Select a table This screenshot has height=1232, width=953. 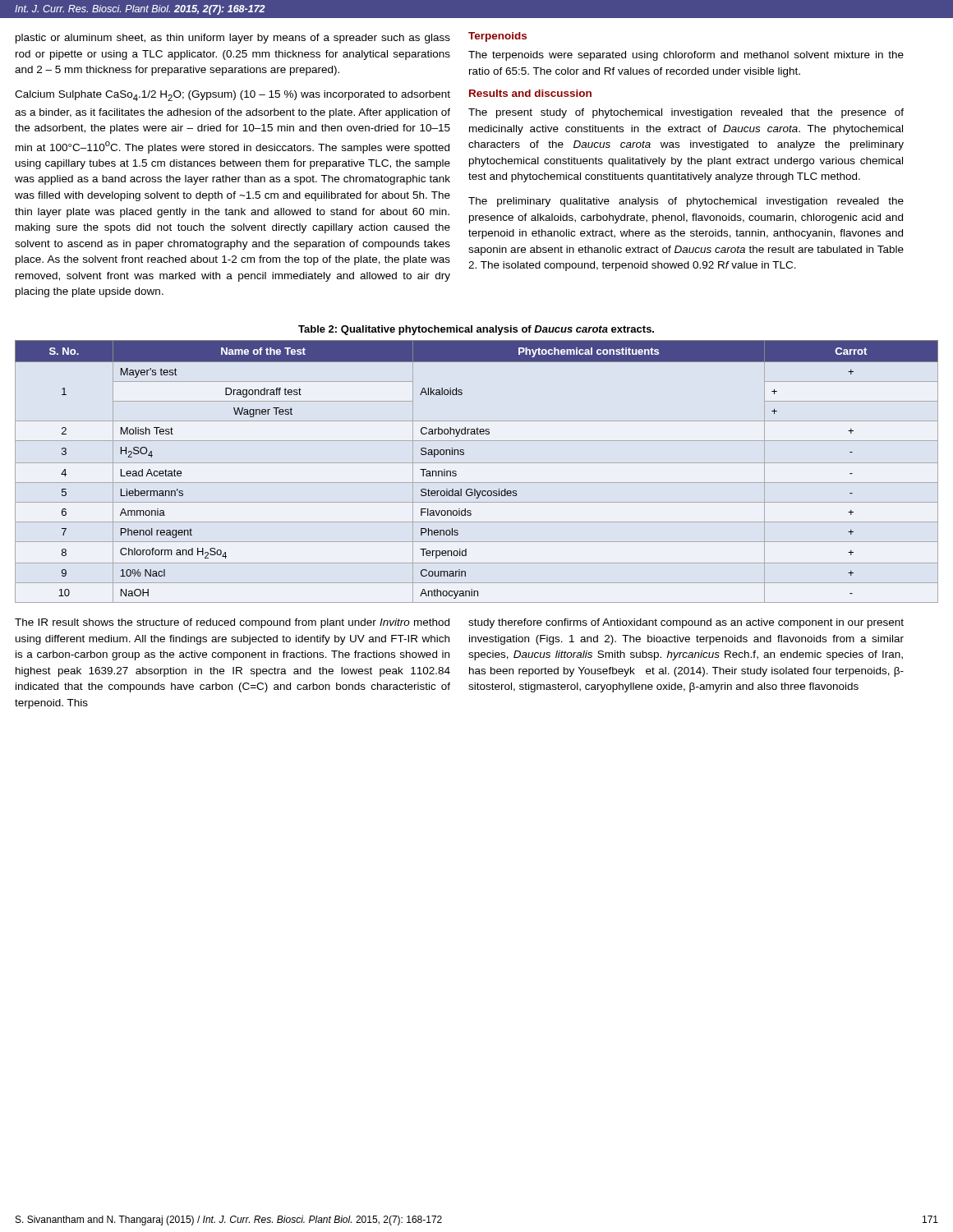click(476, 471)
